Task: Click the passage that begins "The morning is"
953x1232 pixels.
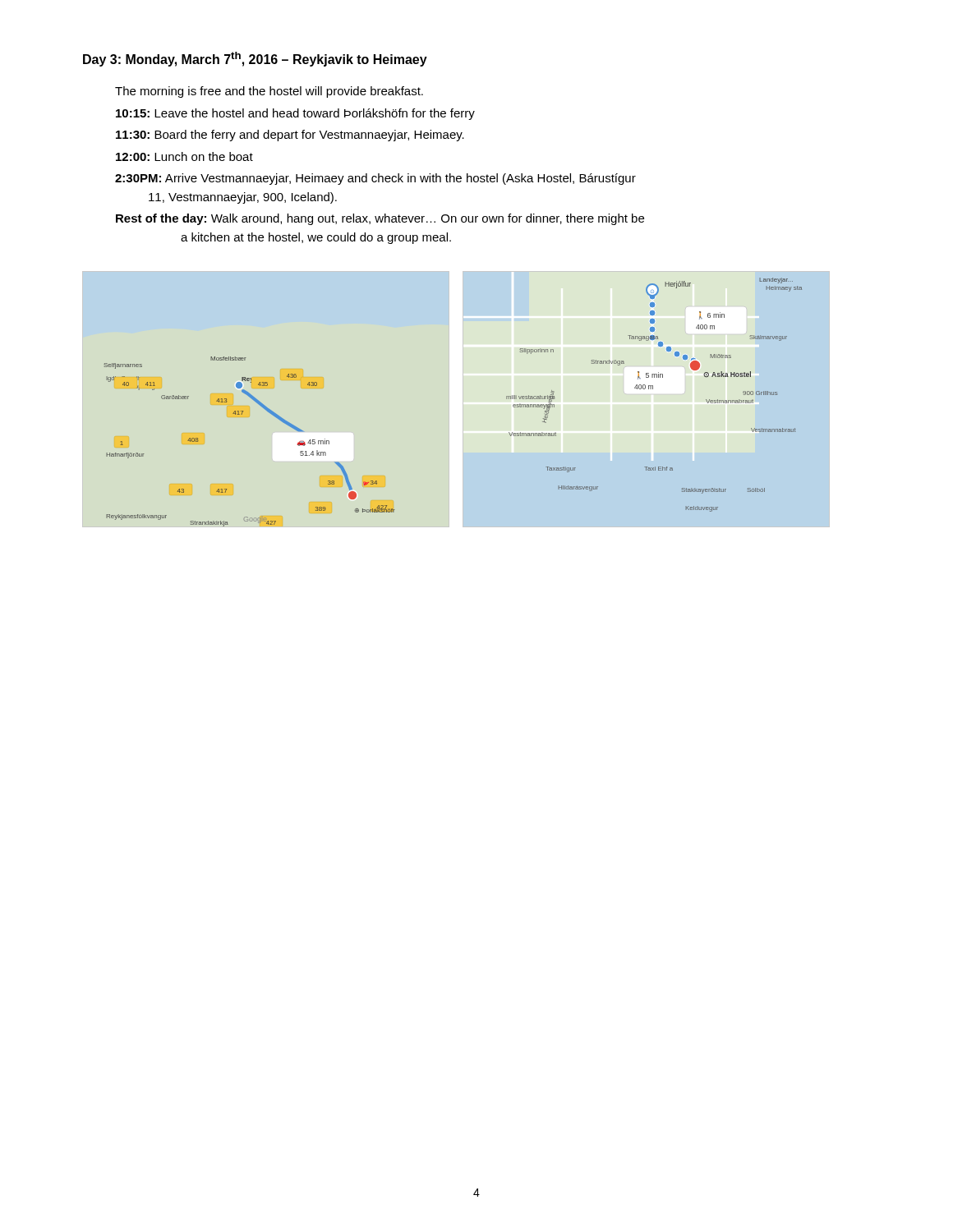Action: point(270,91)
